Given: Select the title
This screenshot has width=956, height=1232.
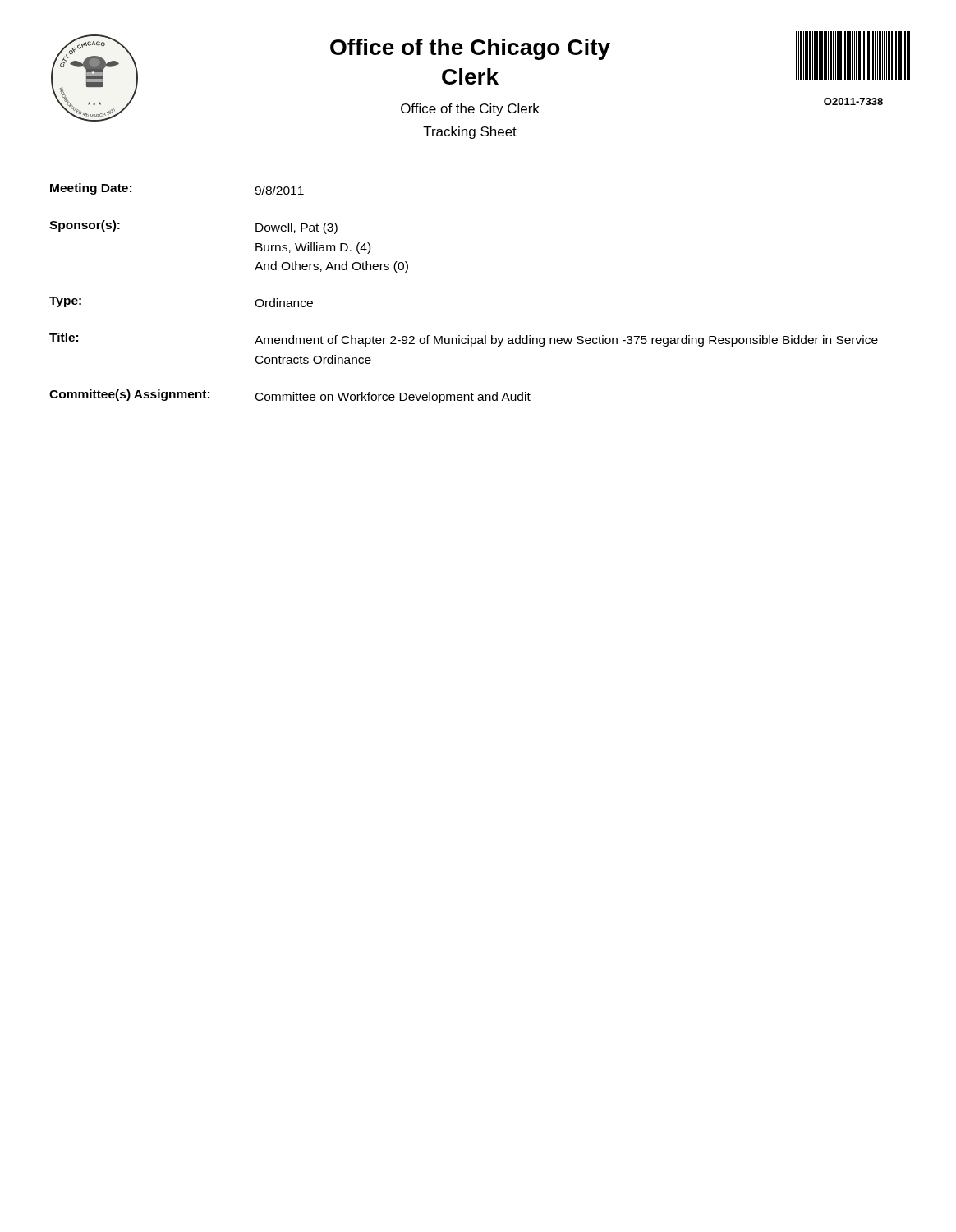Looking at the screenshot, I should (470, 87).
